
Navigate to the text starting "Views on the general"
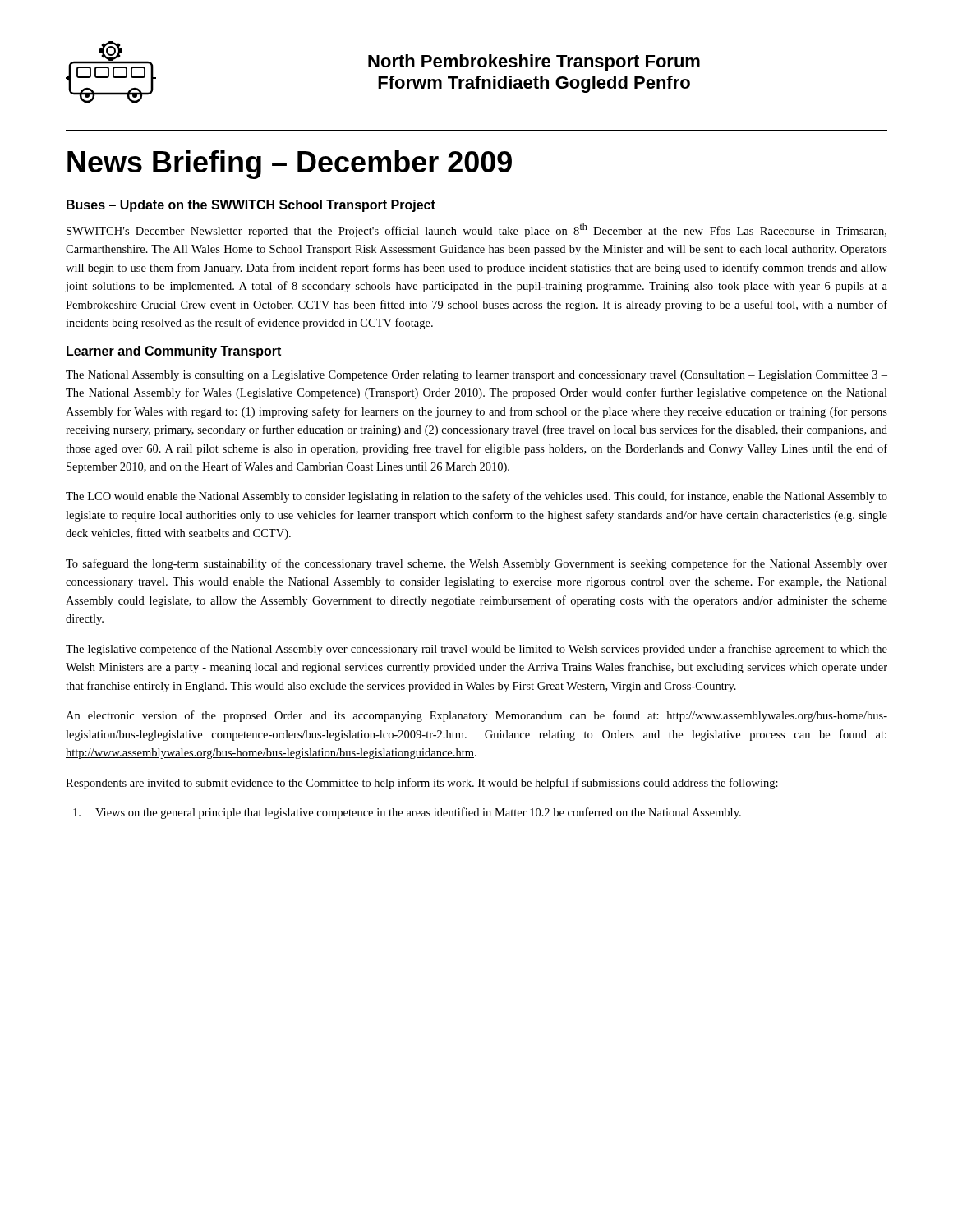pos(476,813)
